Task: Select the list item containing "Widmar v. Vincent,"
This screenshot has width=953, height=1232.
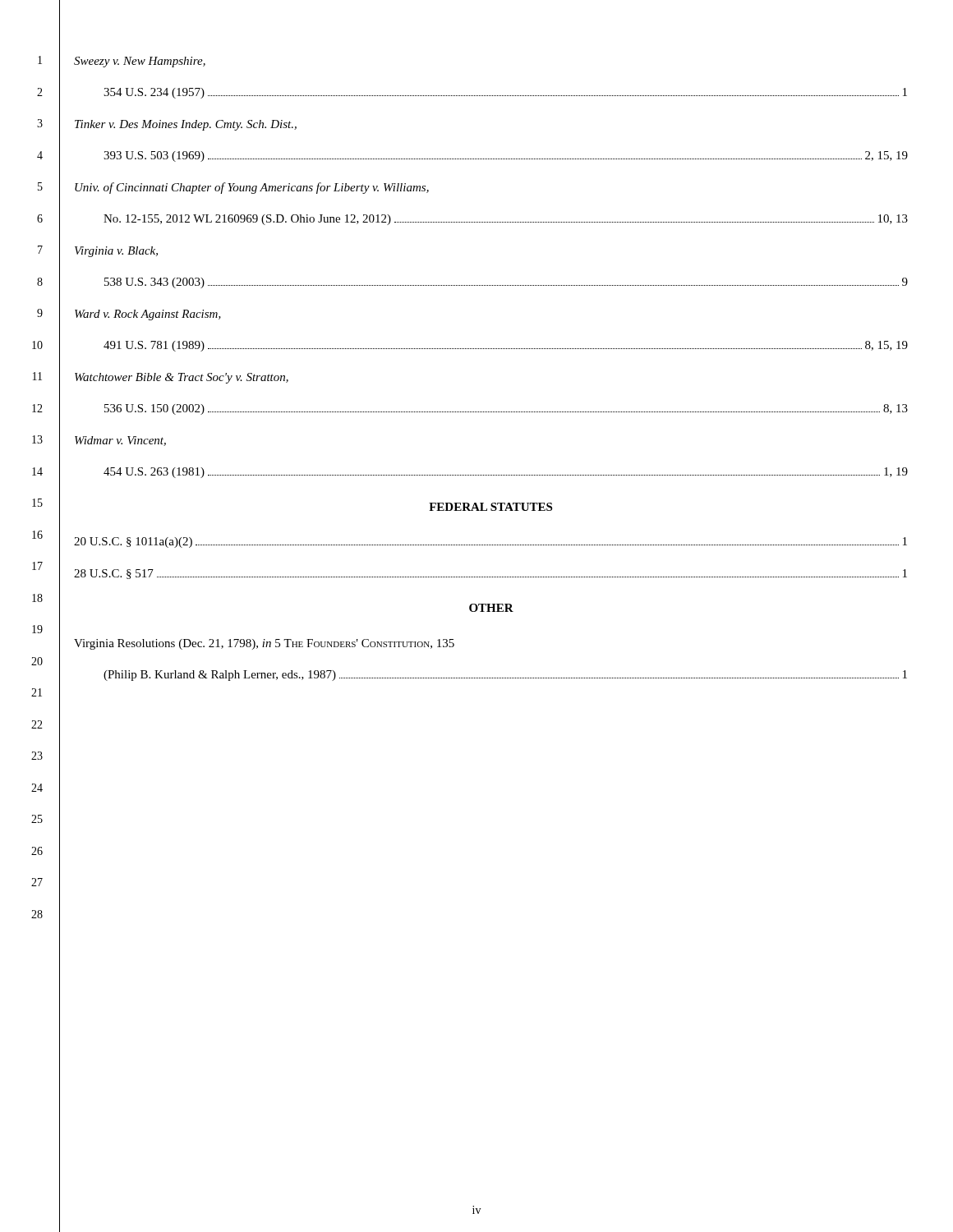Action: pos(120,440)
